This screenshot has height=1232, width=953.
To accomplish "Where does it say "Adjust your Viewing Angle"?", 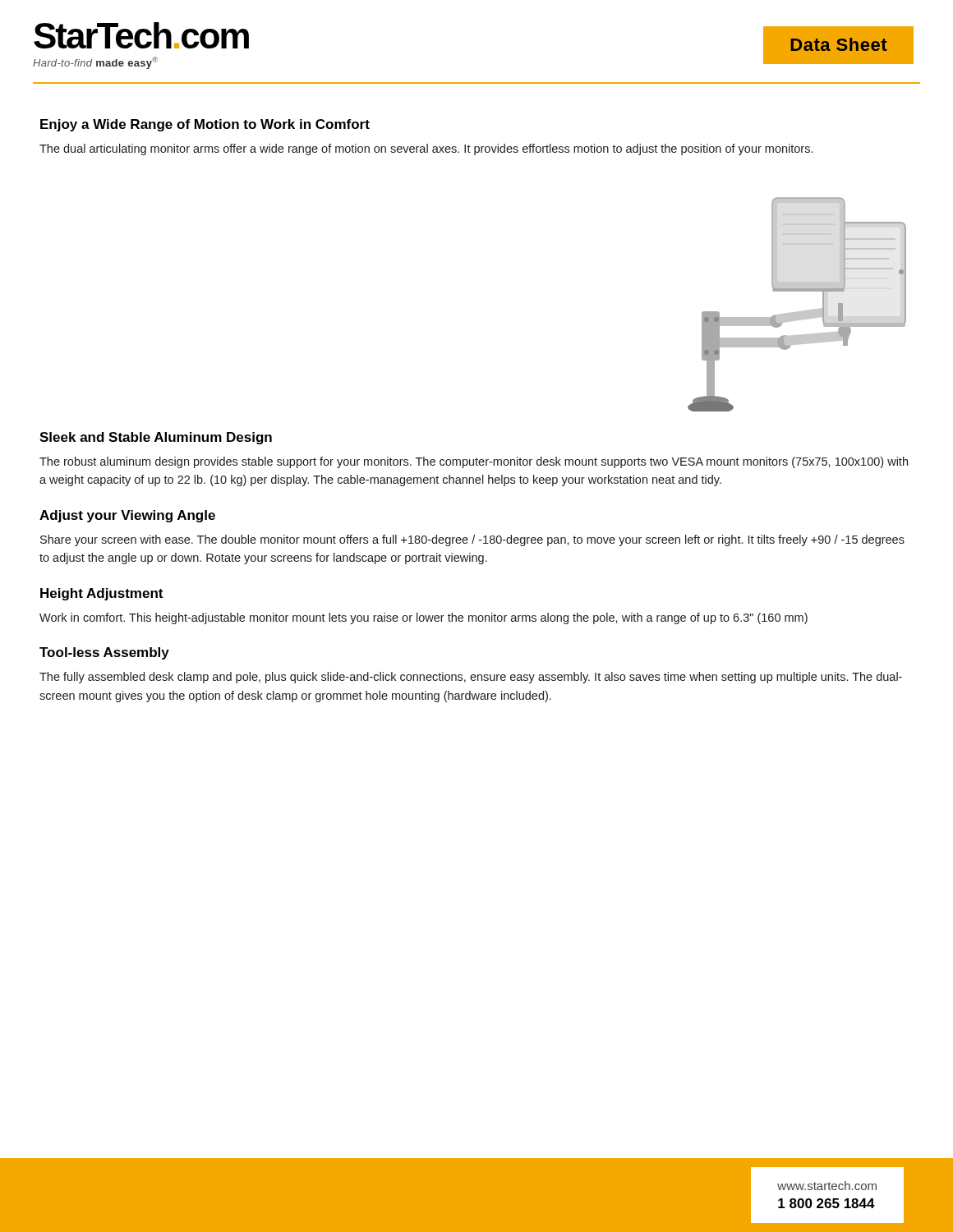I will click(x=128, y=515).
